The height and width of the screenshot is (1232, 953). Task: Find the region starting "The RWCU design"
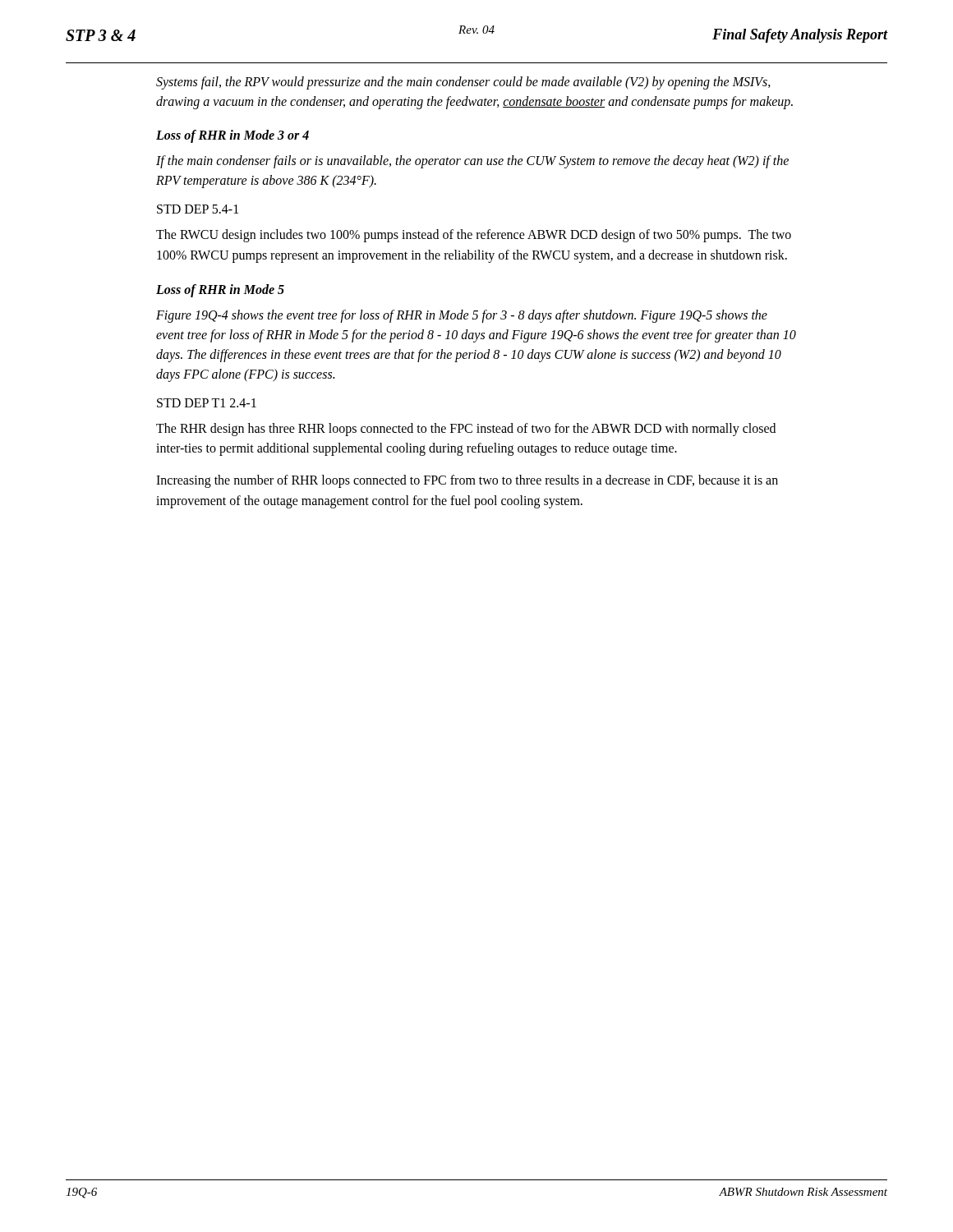tap(474, 245)
